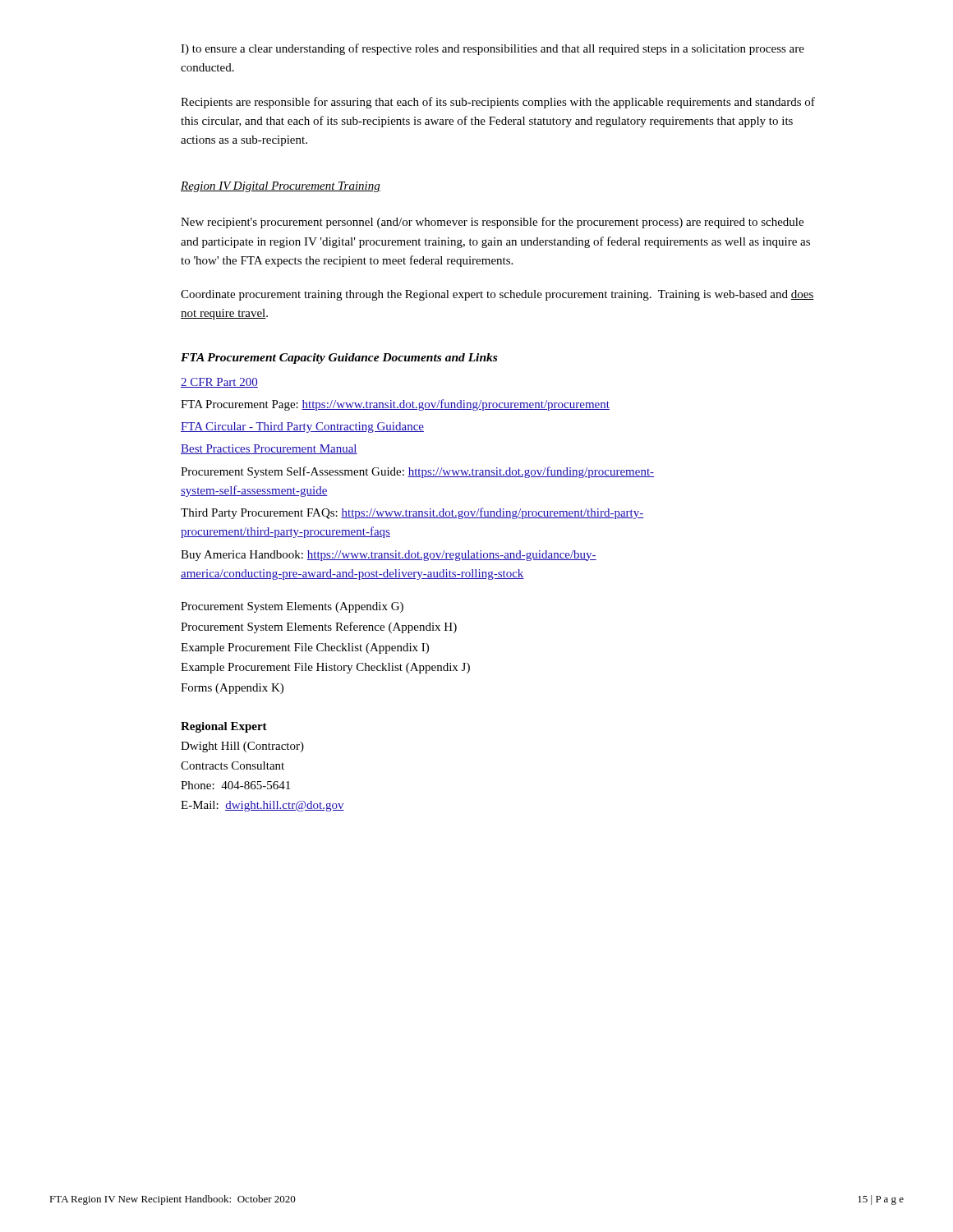953x1232 pixels.
Task: Select the list item with the text "Third Party Procurement FAQs: https://www.transit.dot.gov/funding/procurement/third-party-procurement/third-party-procurement-faqs"
Action: tap(412, 522)
